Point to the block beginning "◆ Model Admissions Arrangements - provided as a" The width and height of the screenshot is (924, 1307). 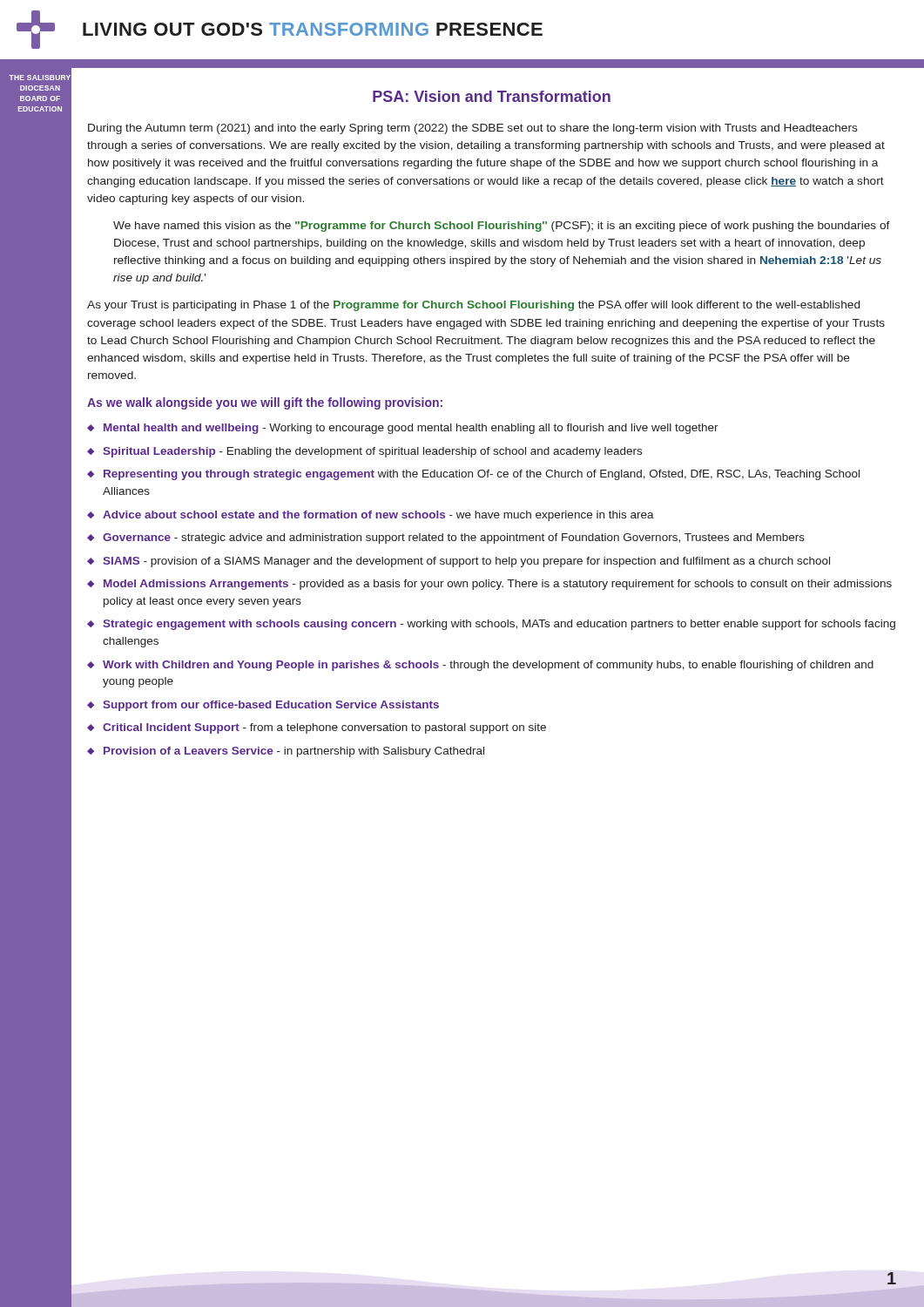pos(490,591)
